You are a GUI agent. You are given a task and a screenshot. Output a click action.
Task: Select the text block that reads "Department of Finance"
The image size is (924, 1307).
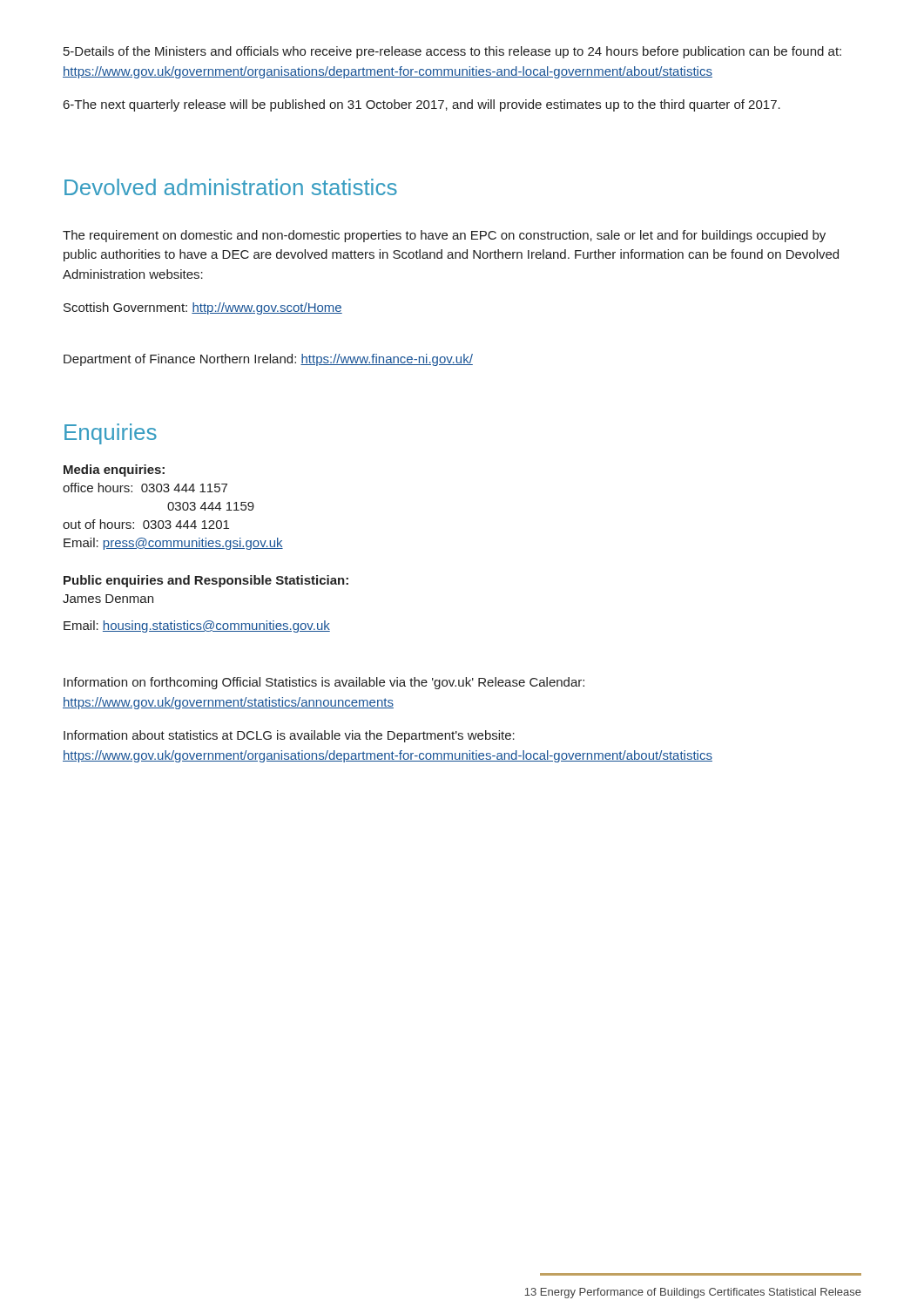[268, 358]
